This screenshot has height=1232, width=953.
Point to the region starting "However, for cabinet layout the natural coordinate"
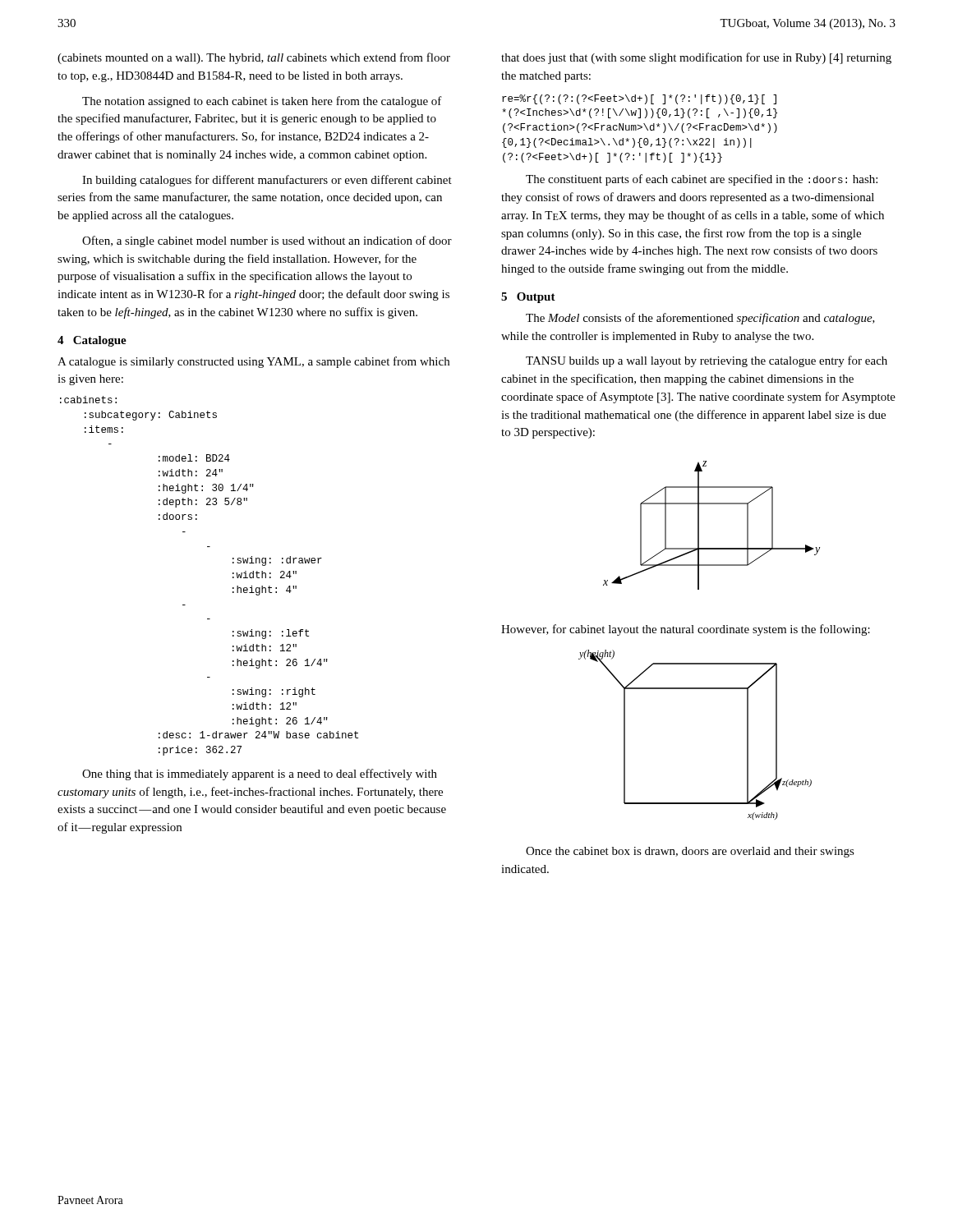pos(686,629)
